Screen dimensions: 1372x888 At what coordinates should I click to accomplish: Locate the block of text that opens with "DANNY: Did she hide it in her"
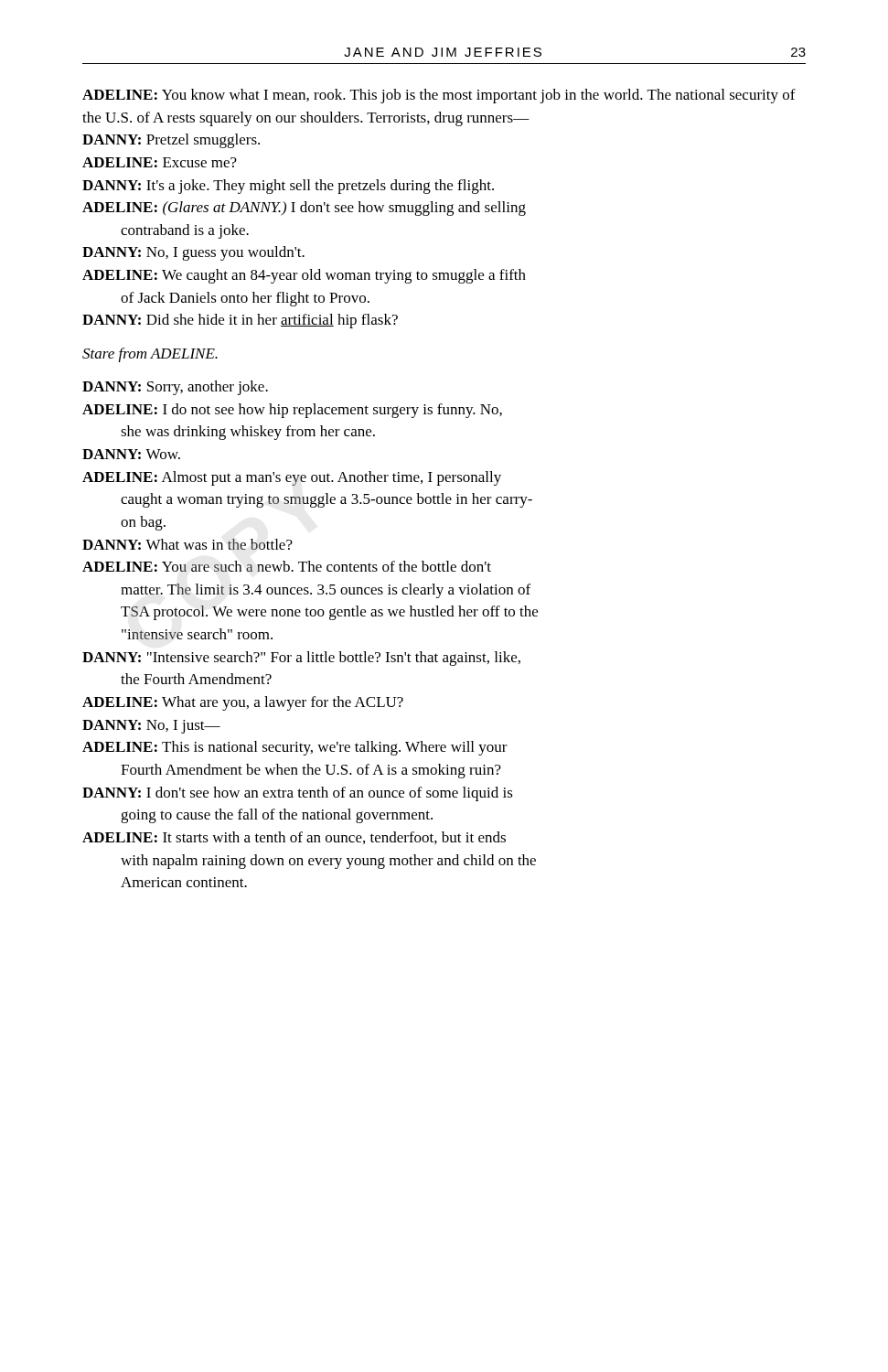tap(240, 320)
